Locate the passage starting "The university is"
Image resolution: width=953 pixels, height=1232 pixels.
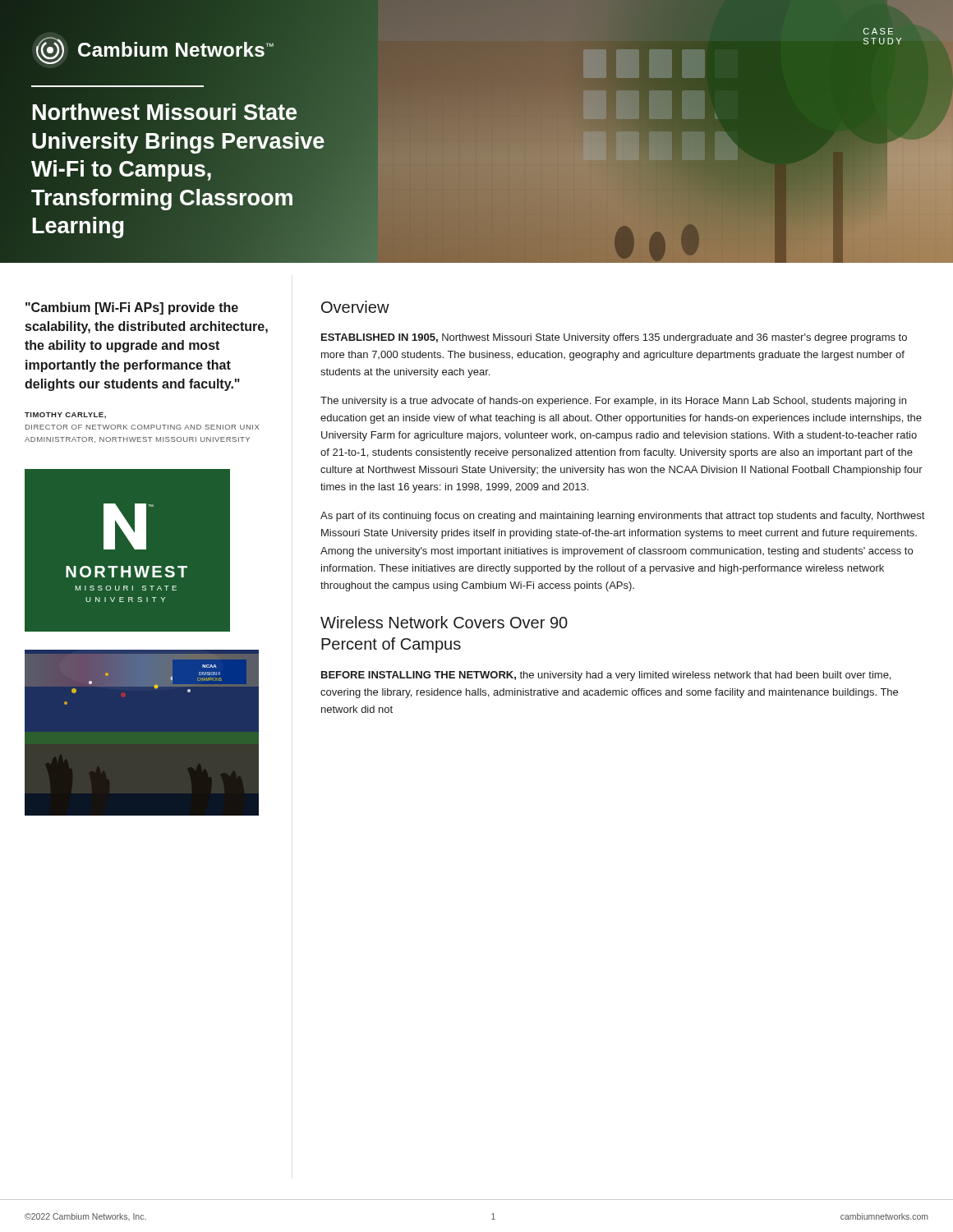(624, 444)
